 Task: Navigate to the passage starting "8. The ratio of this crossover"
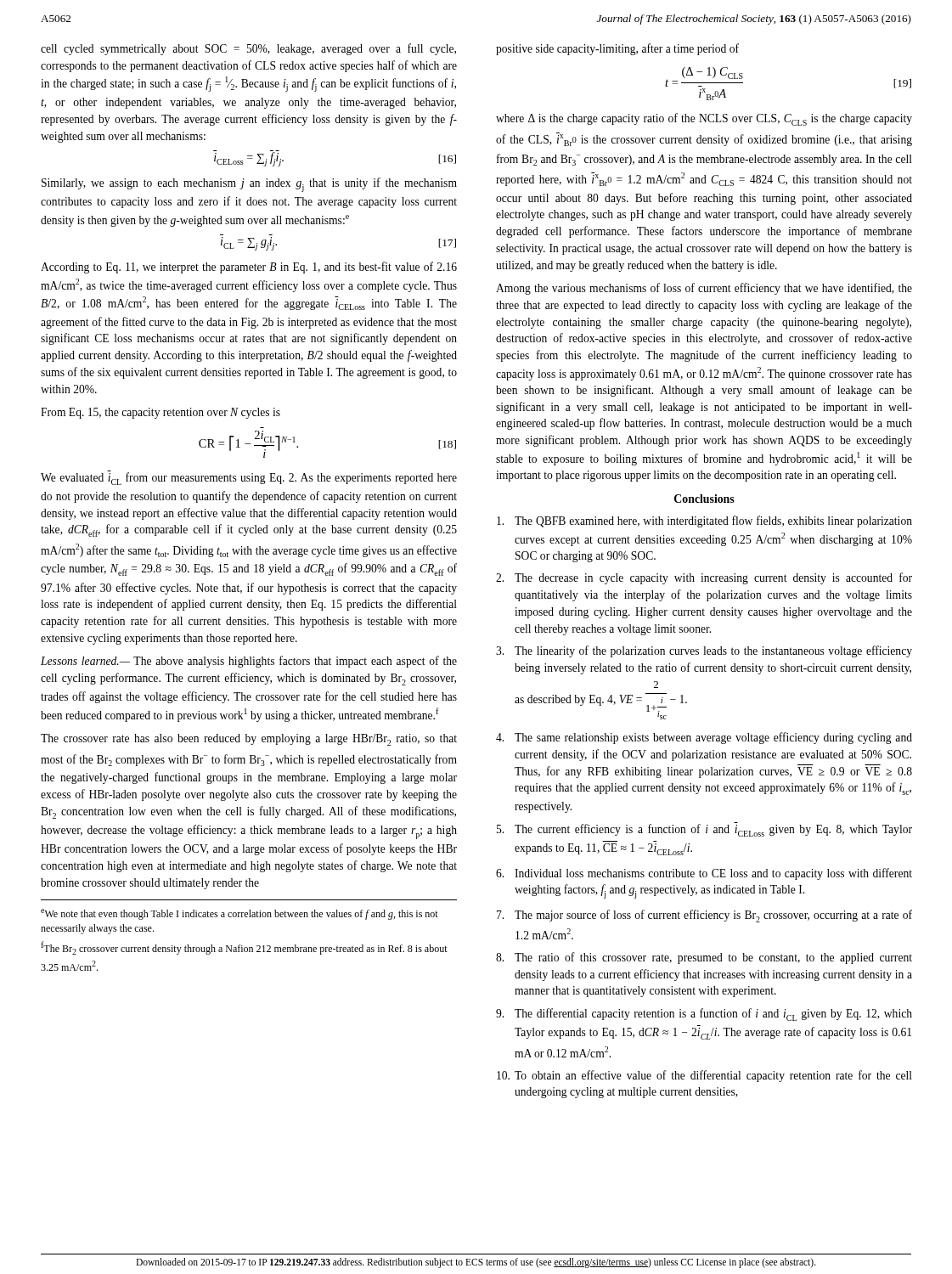704,975
